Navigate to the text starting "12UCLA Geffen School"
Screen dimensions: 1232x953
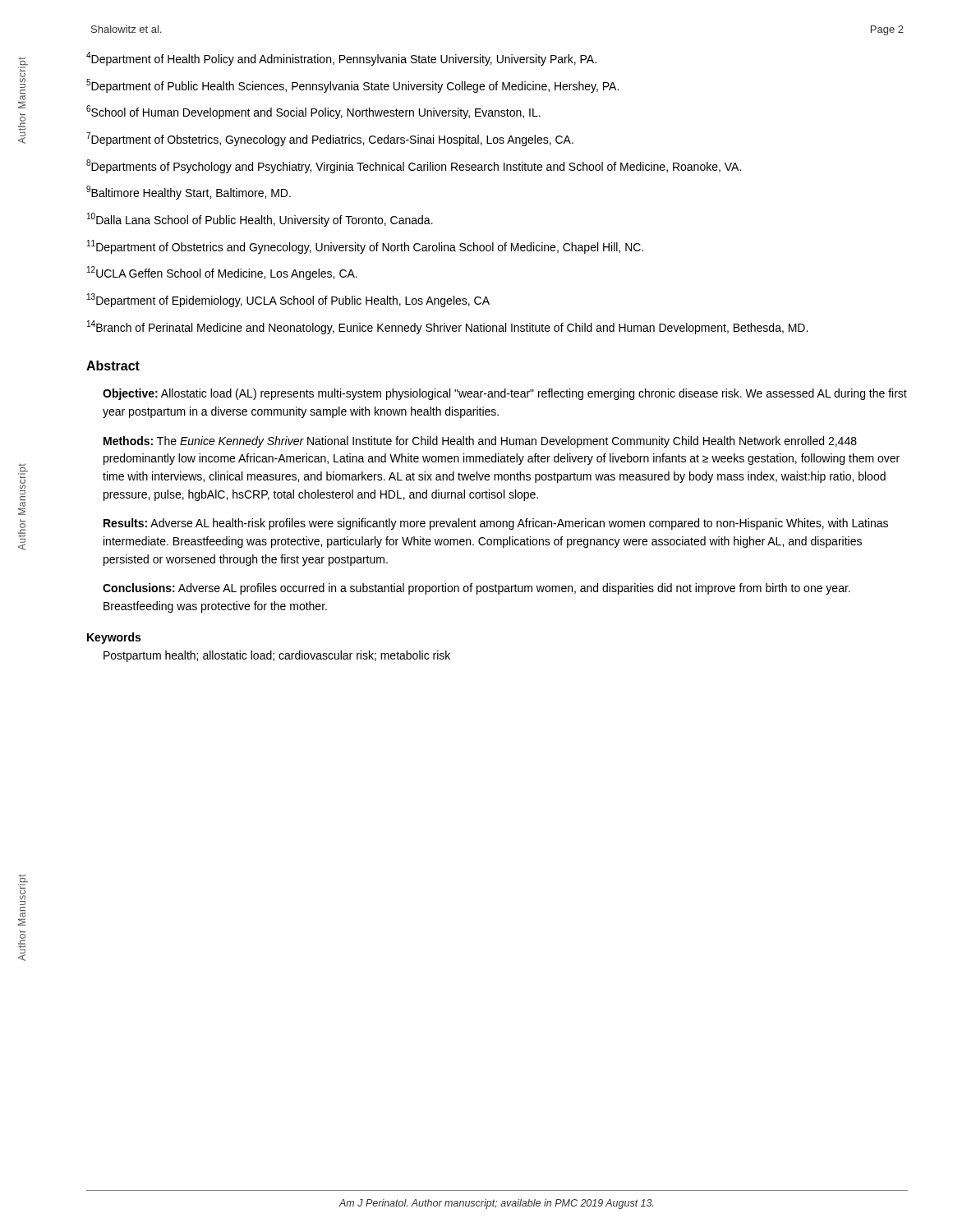[222, 273]
